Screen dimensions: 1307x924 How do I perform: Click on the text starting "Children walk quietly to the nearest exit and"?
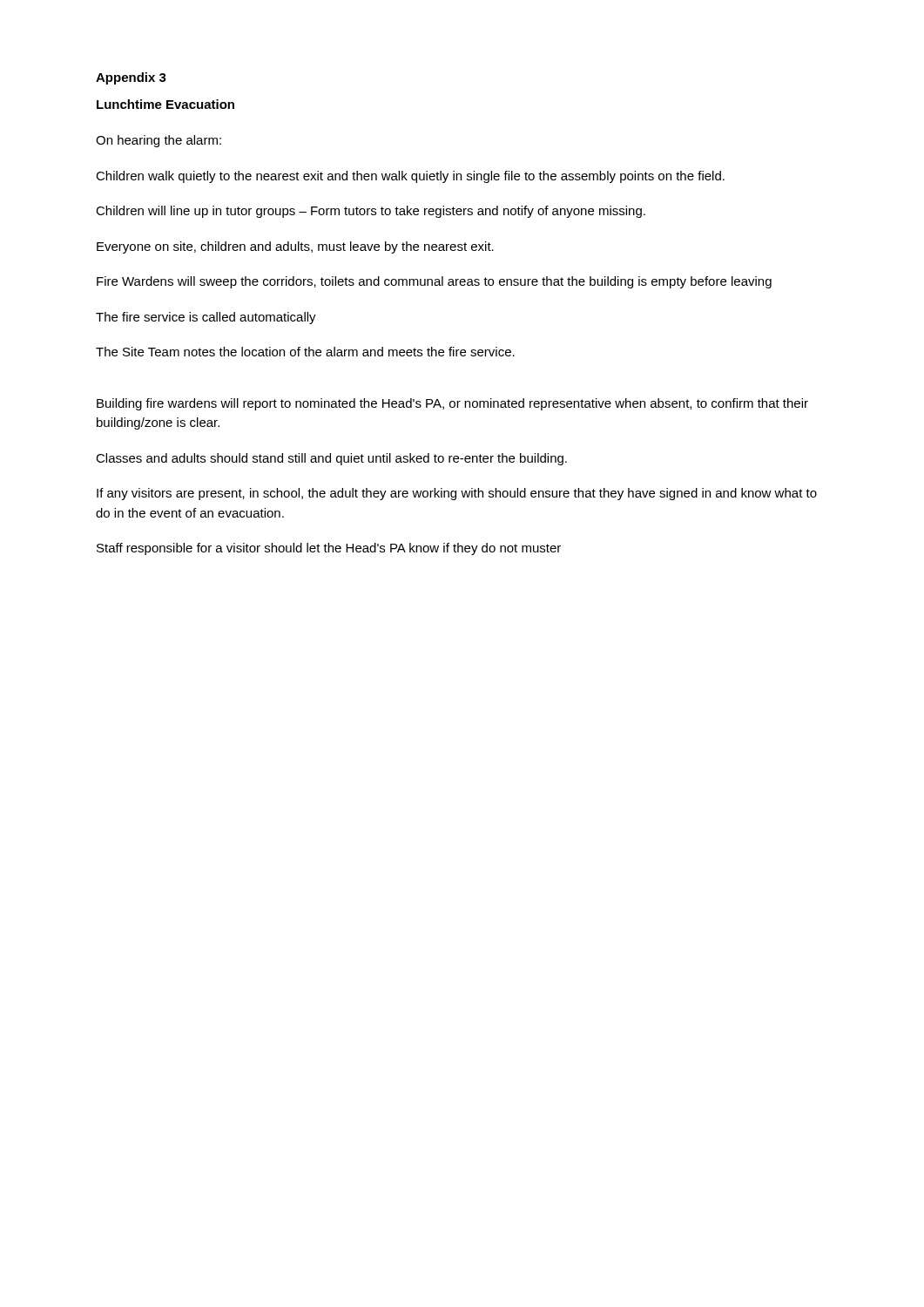pos(411,175)
